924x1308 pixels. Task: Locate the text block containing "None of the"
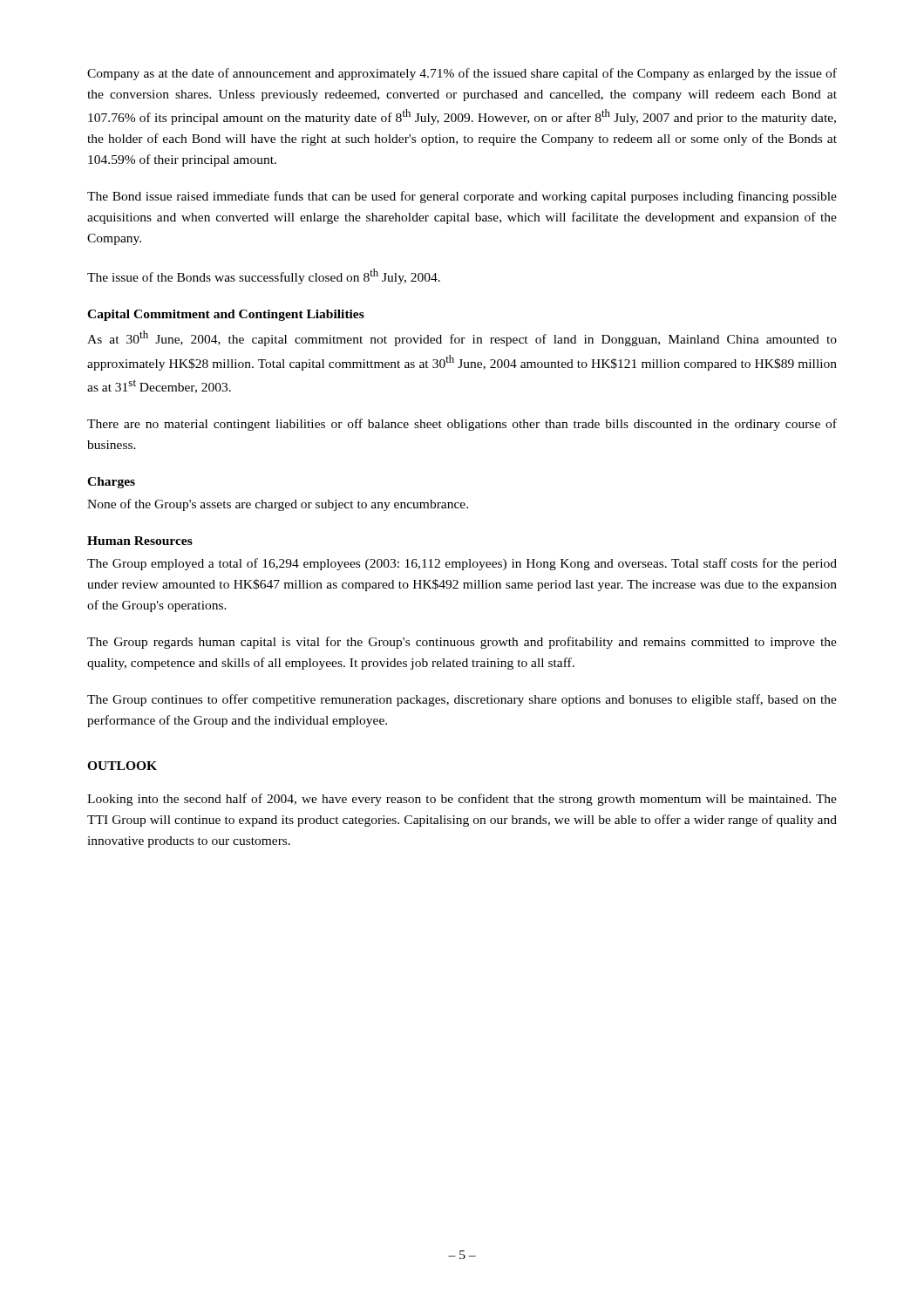(x=278, y=504)
